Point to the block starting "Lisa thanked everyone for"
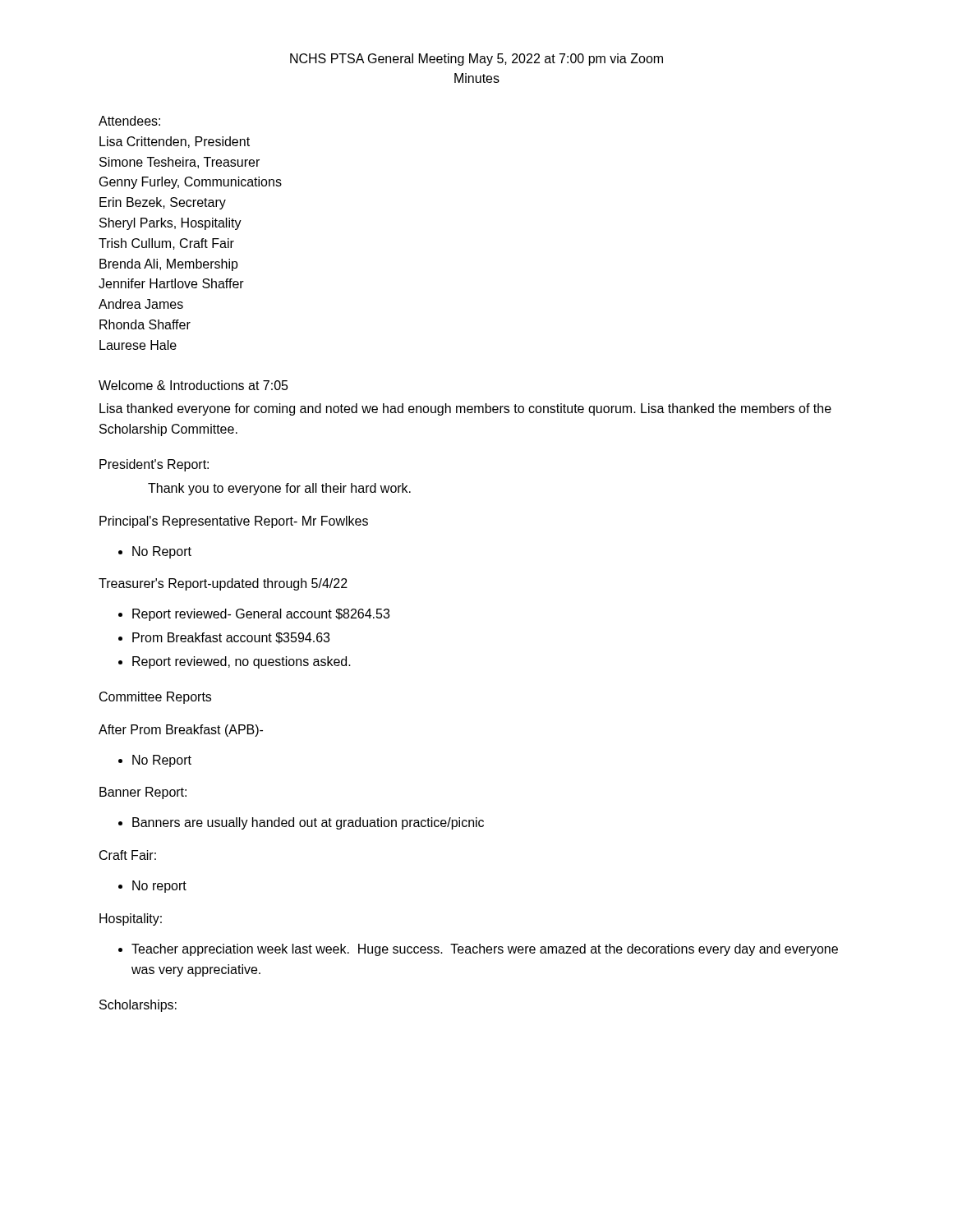953x1232 pixels. coord(476,420)
